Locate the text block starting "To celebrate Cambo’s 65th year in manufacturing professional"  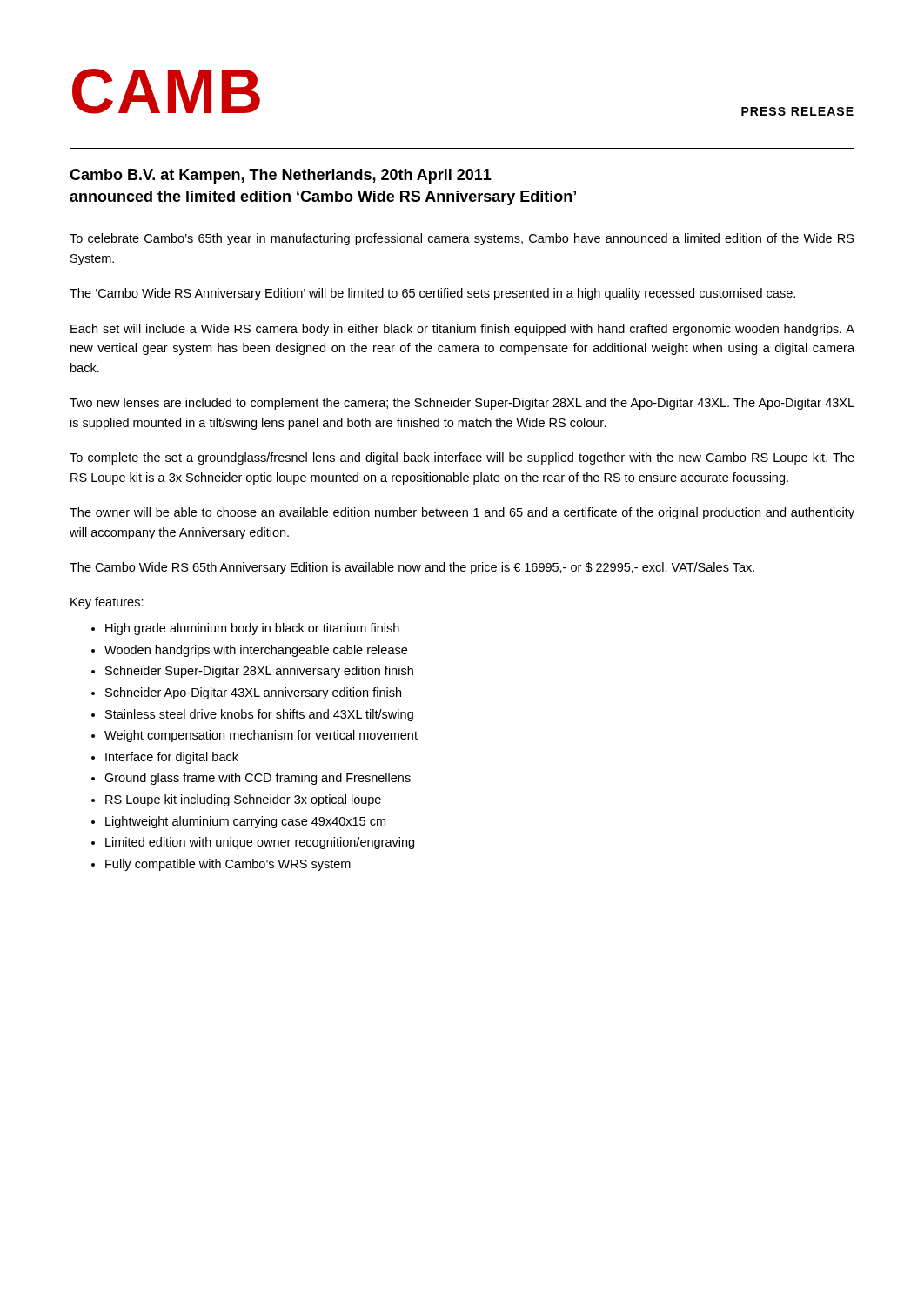click(x=462, y=248)
